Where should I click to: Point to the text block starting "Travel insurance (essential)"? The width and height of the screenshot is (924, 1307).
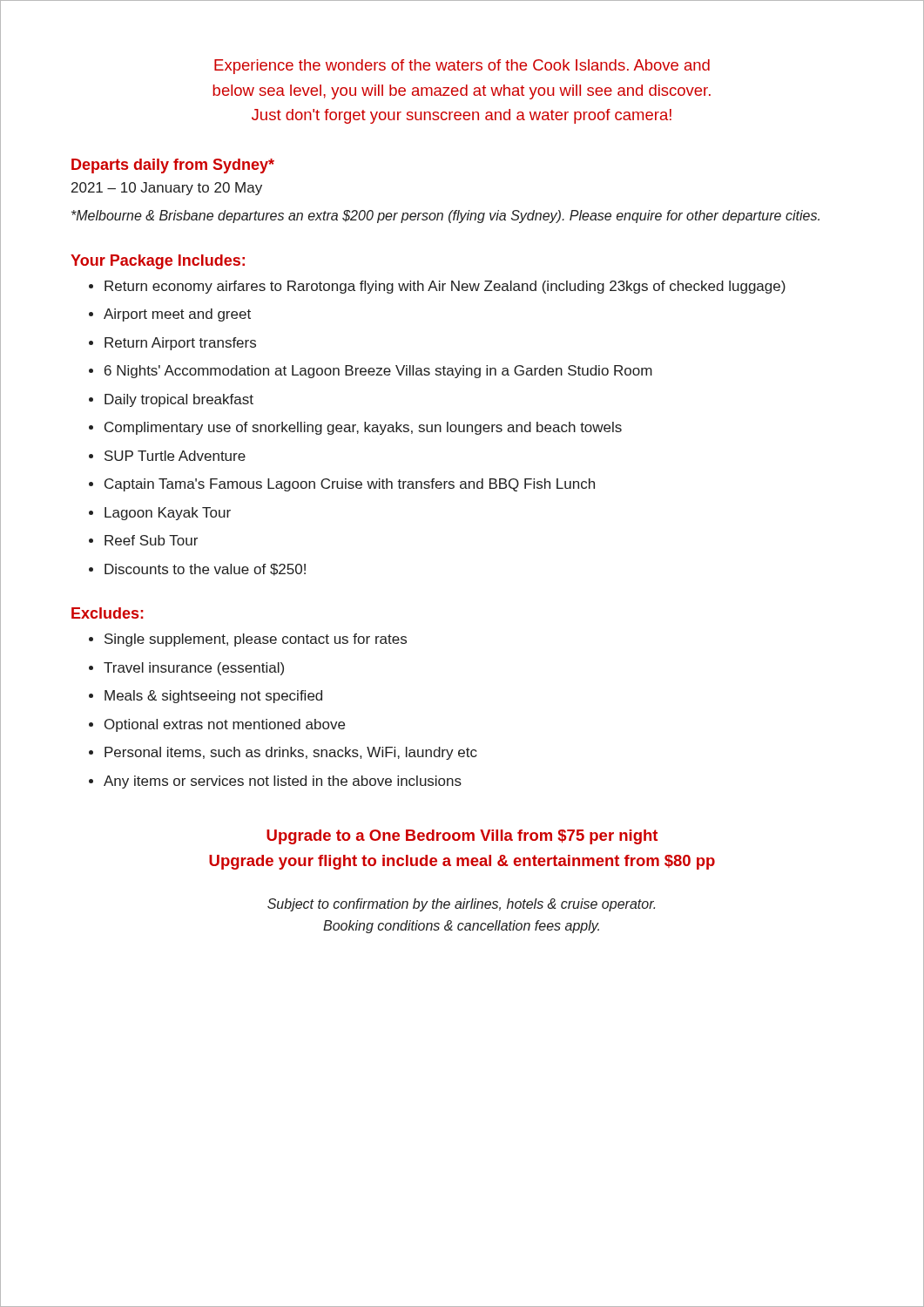point(194,668)
